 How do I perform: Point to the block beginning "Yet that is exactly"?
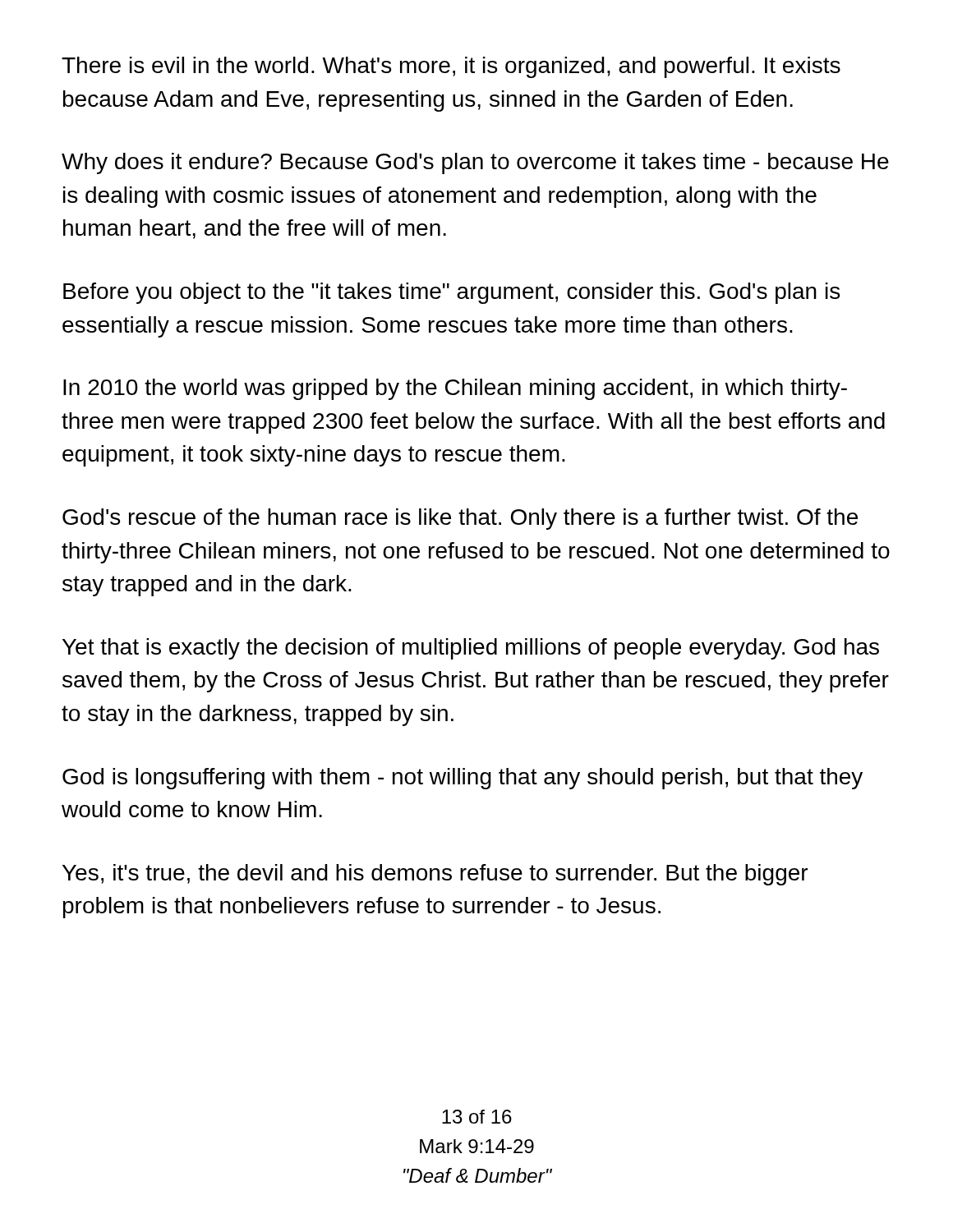pyautogui.click(x=475, y=680)
